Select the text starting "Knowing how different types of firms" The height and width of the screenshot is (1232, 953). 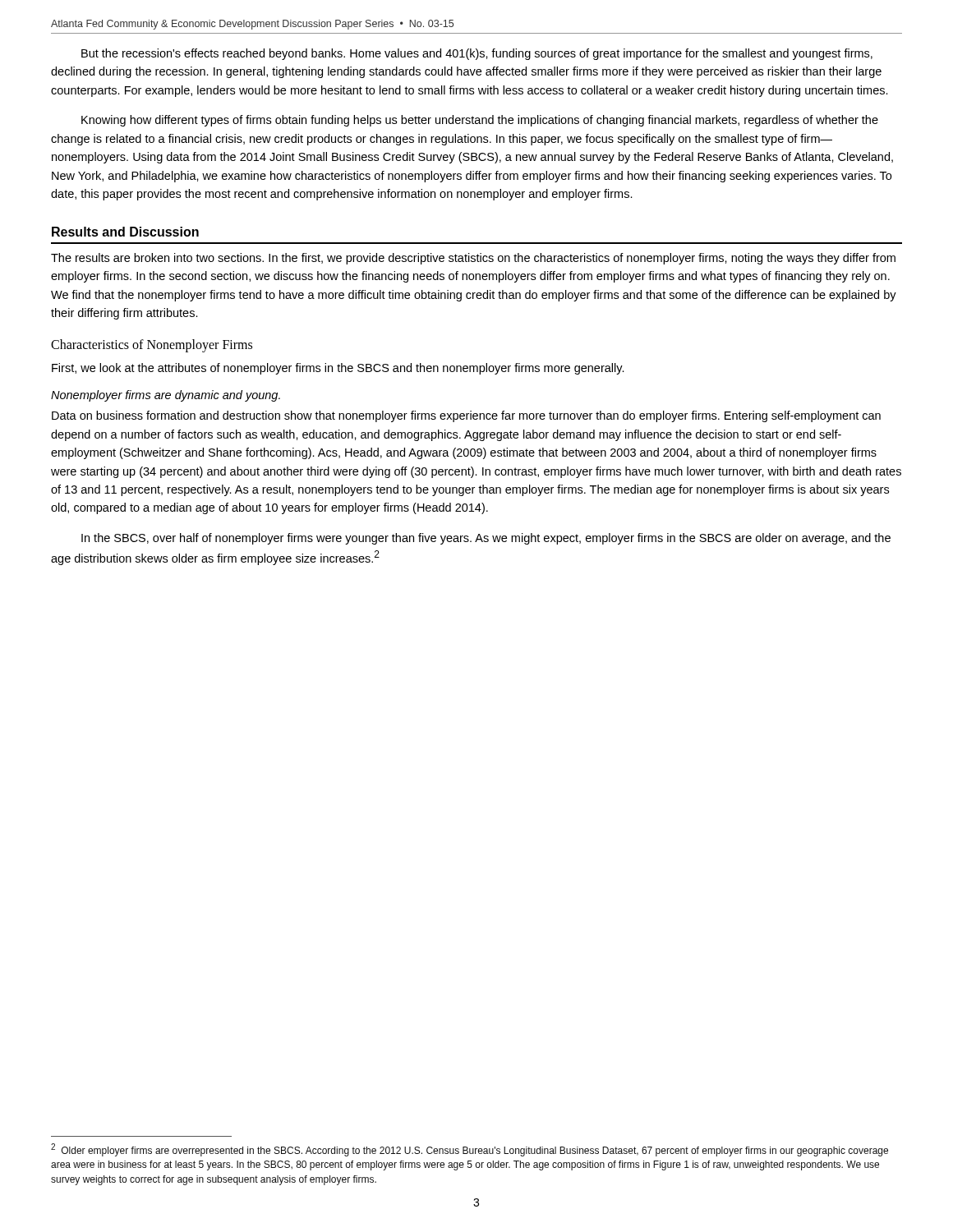pos(472,157)
